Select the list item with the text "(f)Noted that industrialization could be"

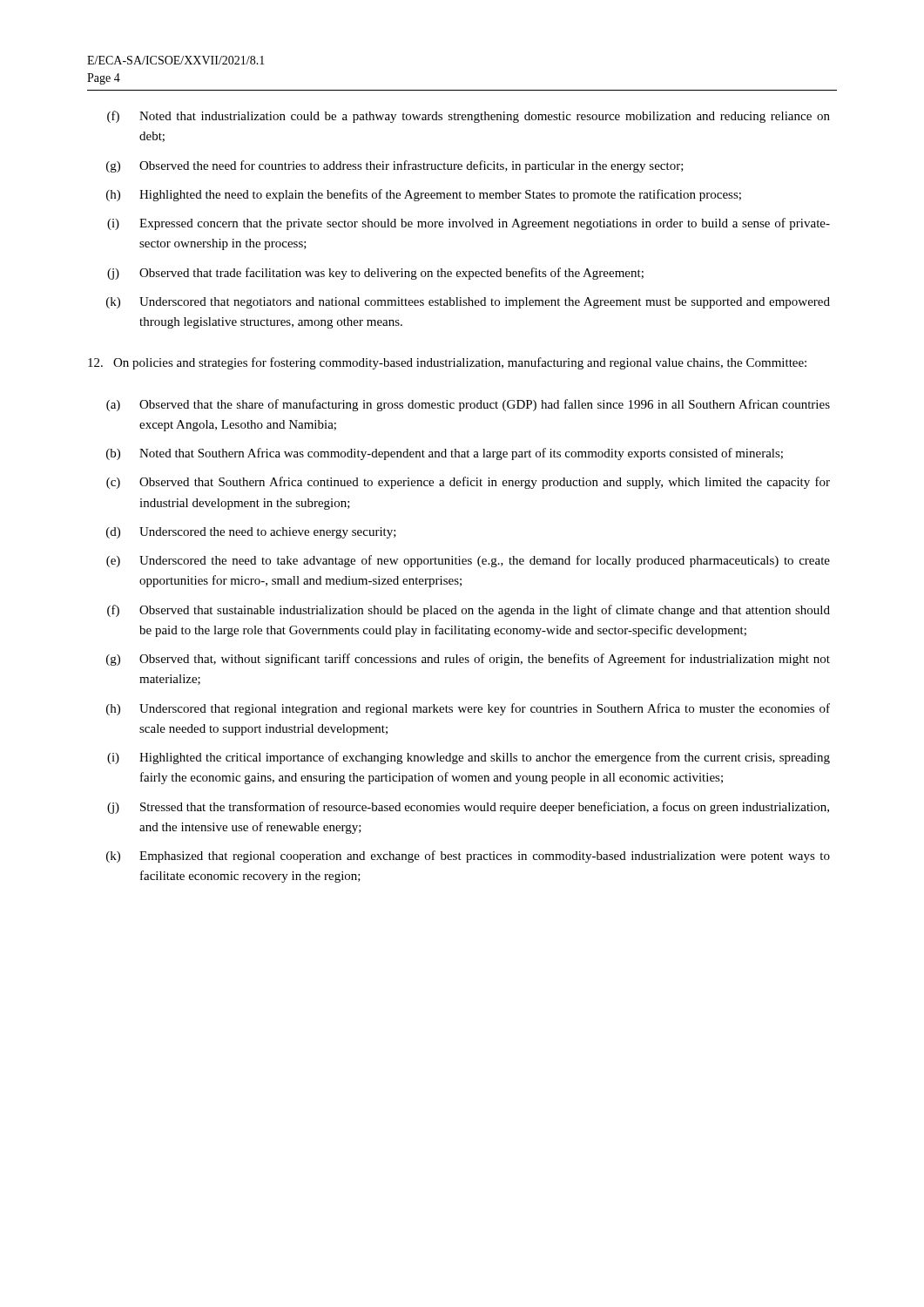459,127
